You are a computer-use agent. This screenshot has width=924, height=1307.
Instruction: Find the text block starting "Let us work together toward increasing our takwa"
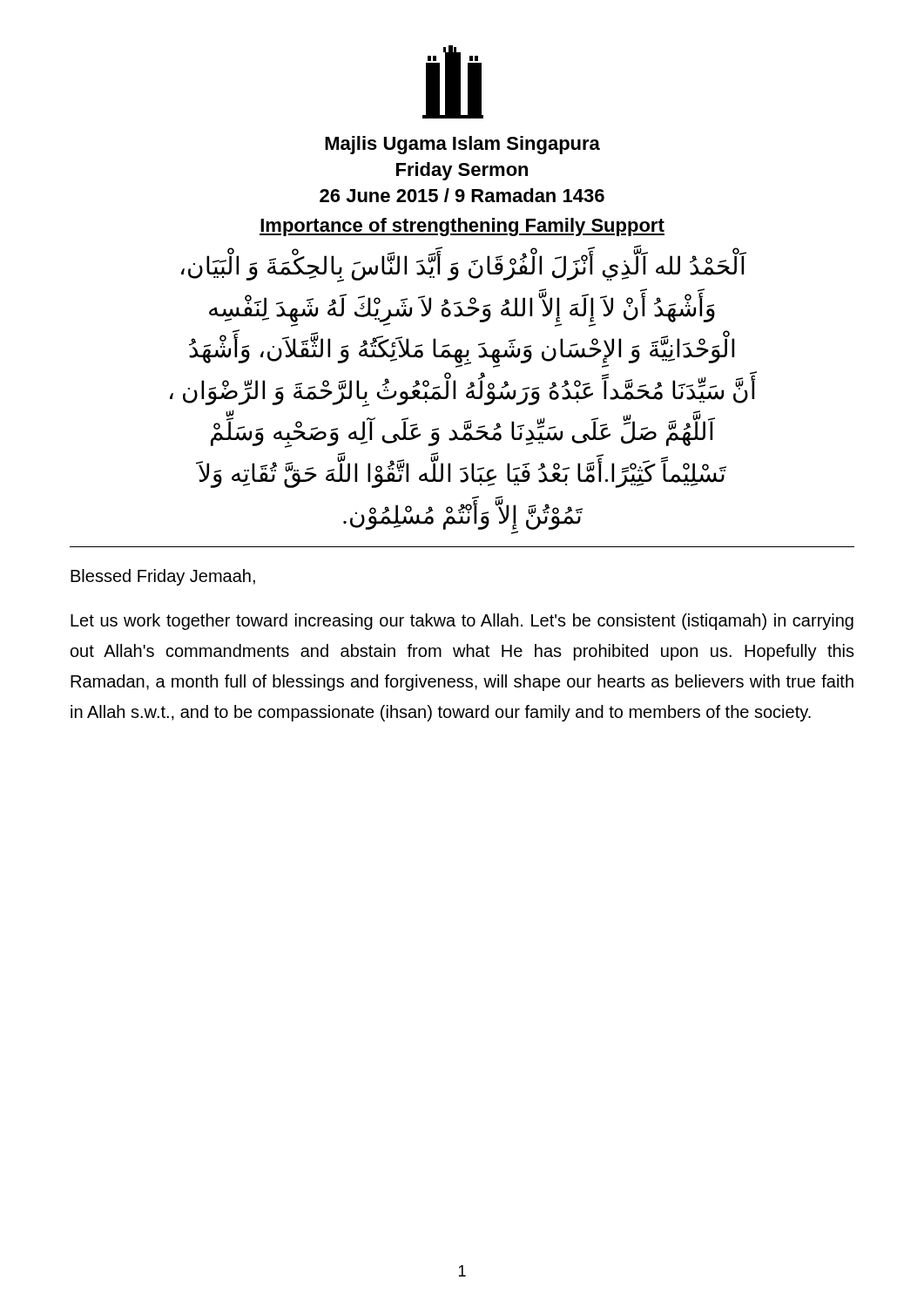462,666
